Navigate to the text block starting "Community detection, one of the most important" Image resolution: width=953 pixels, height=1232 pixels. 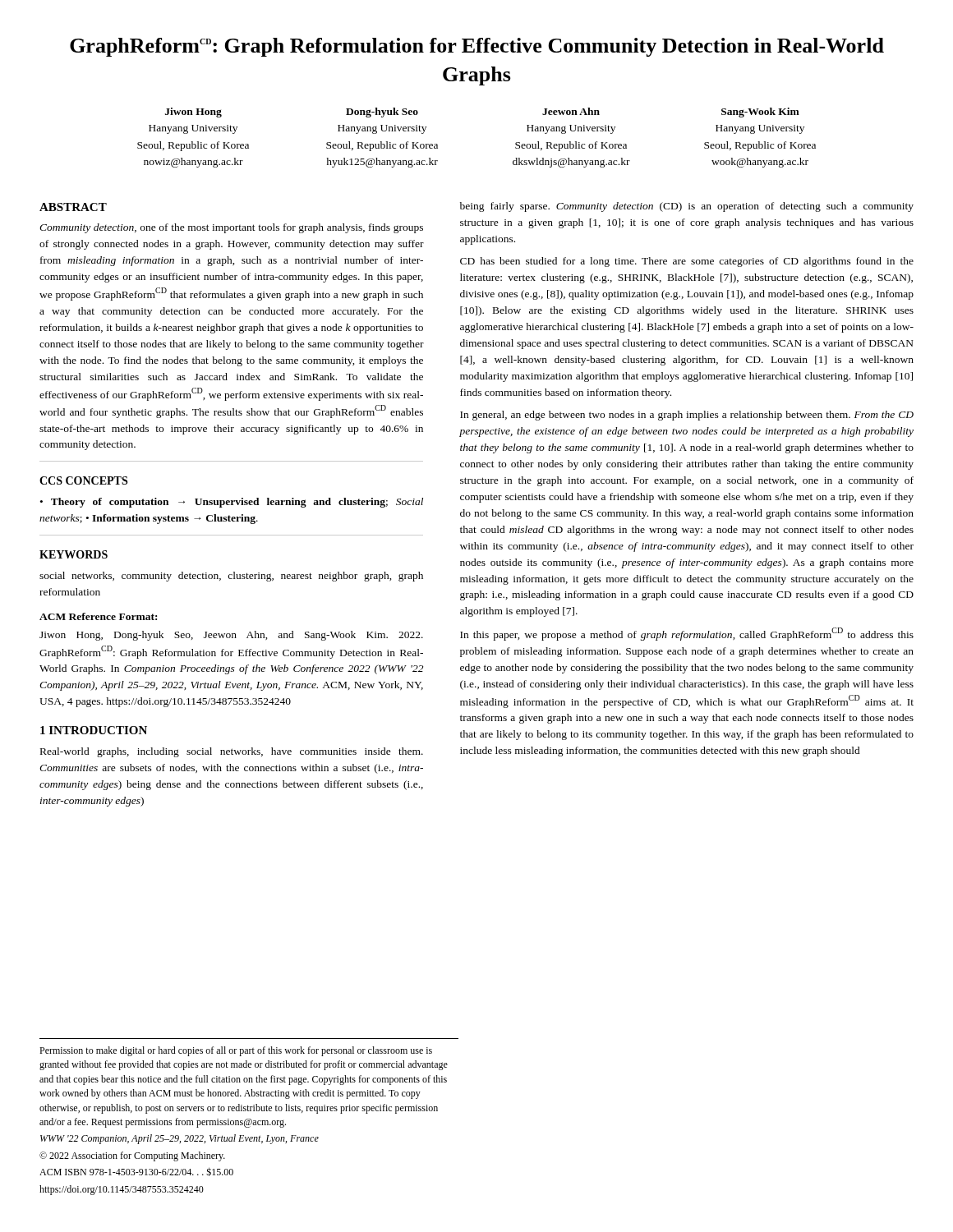231,336
